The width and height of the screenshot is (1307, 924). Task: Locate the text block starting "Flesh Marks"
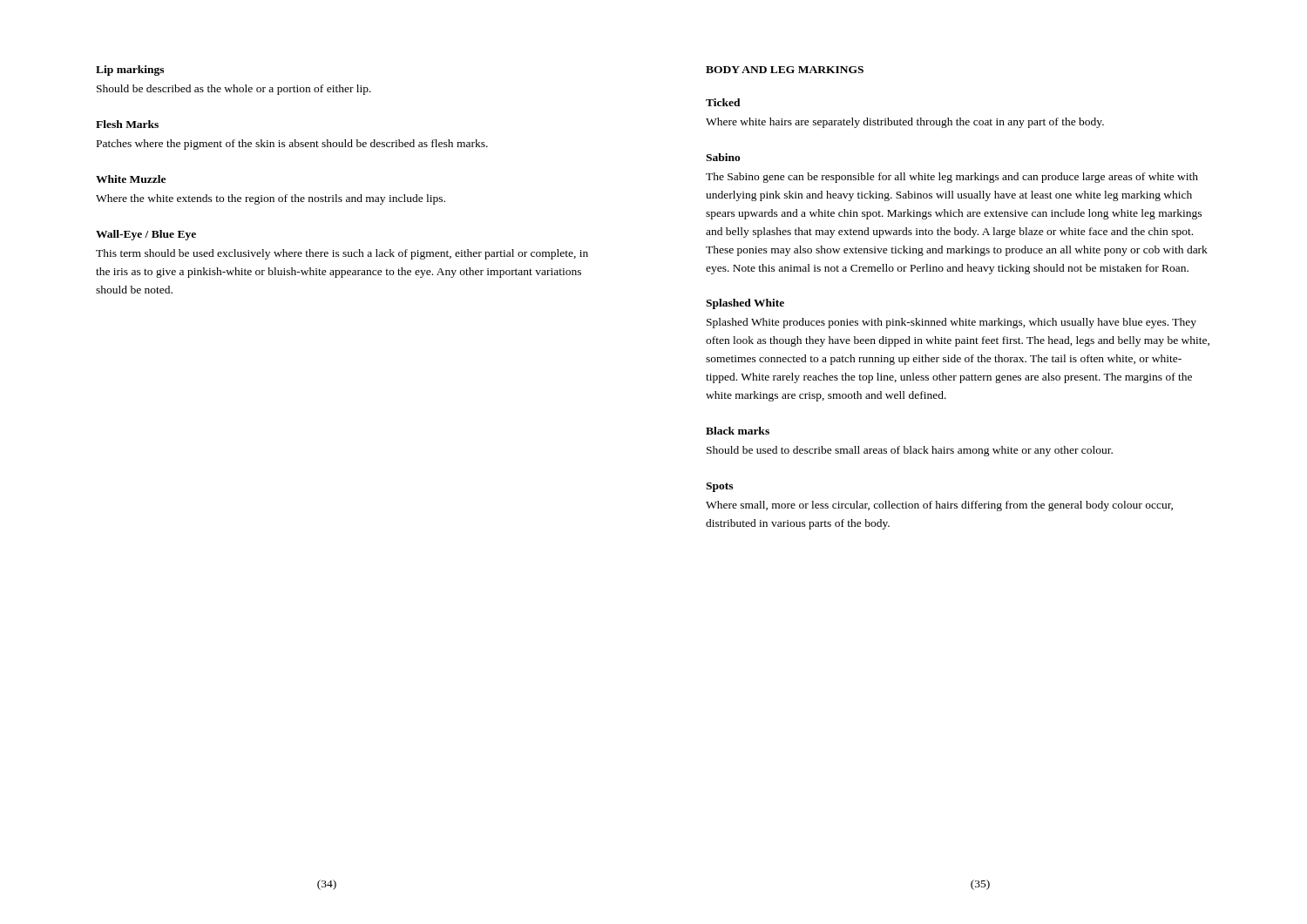[127, 124]
